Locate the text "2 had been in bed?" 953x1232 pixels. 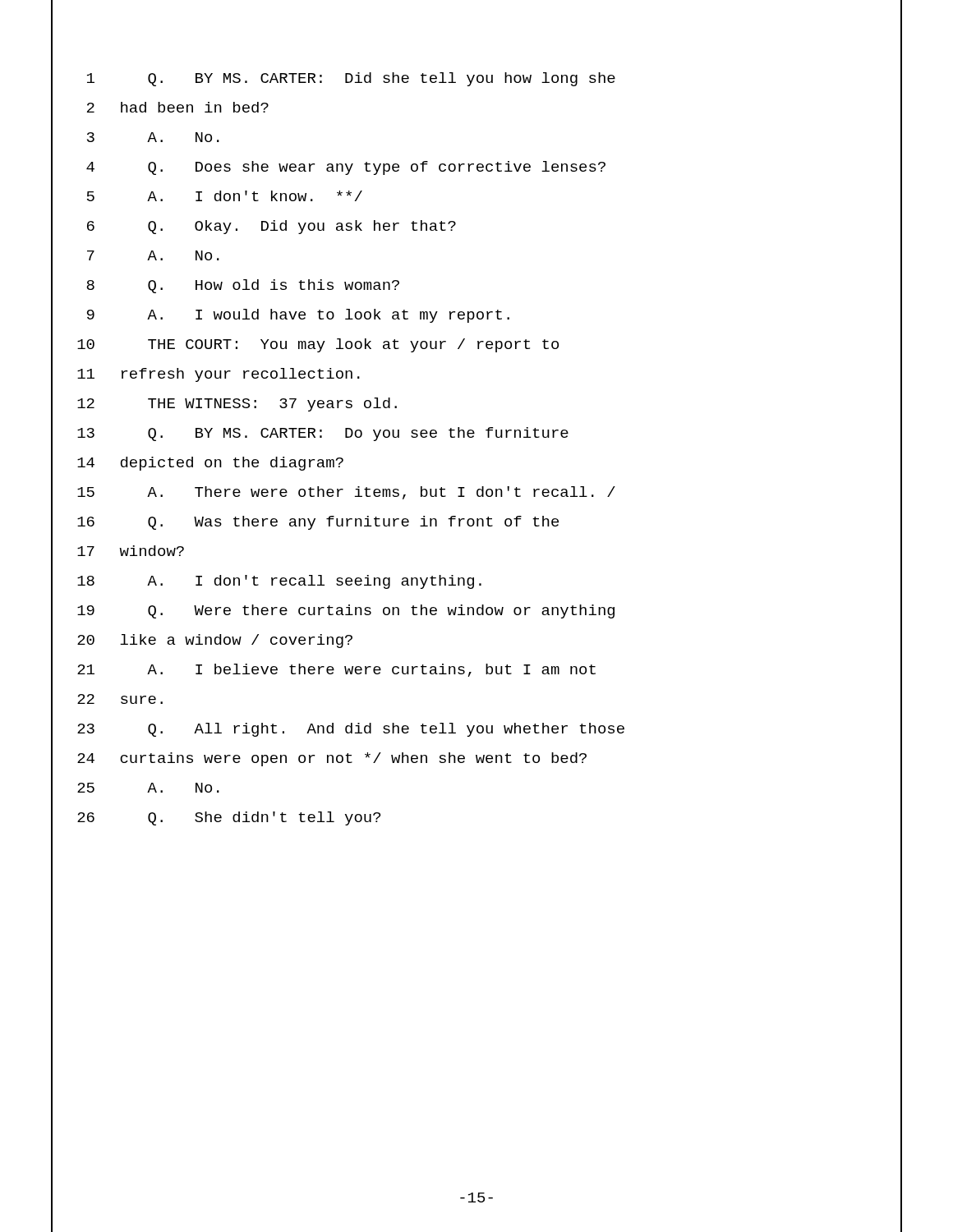(x=161, y=109)
